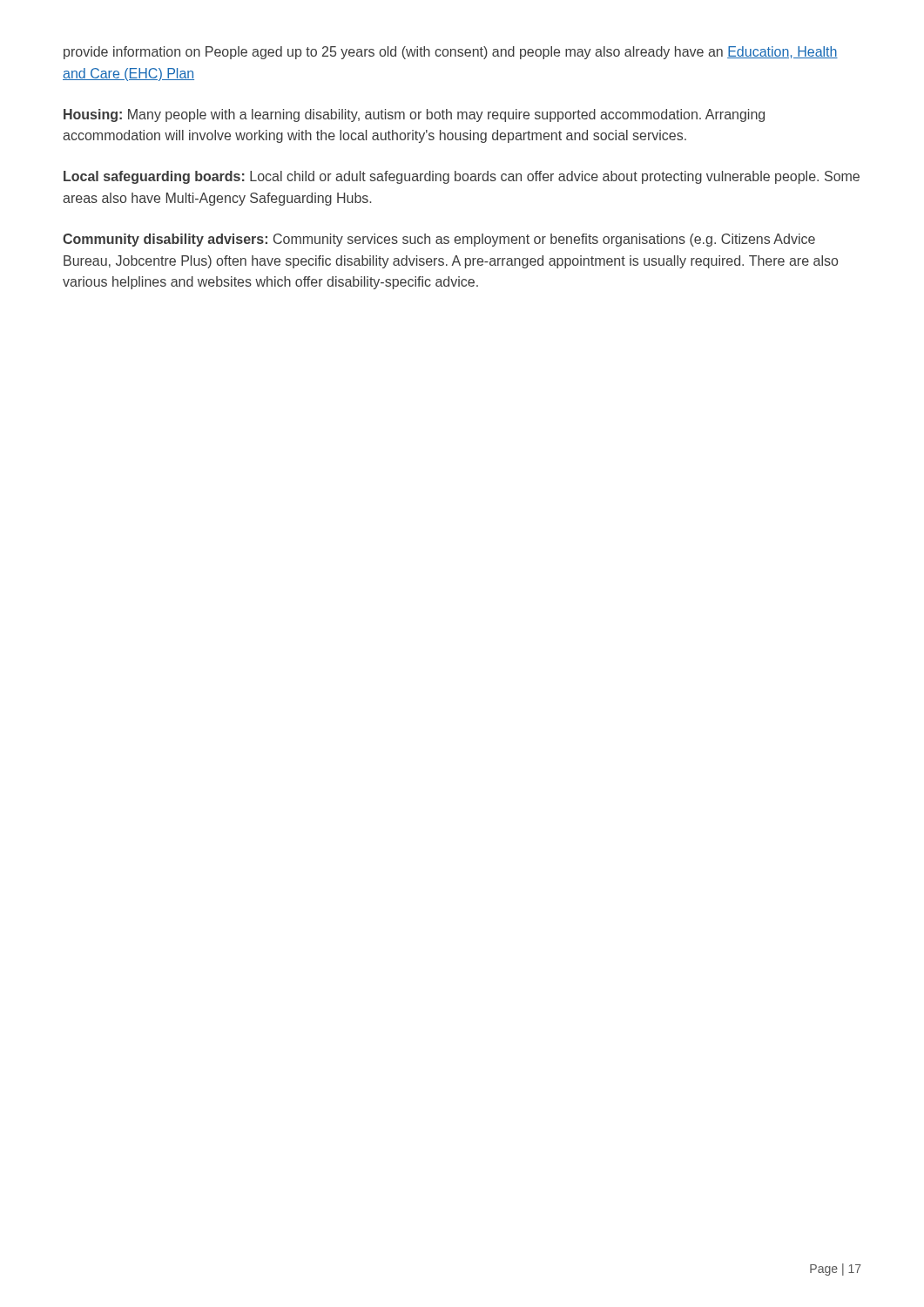The image size is (924, 1307).
Task: Select the text block that says "Local safeguarding boards: Local child or adult safeguarding"
Action: point(461,187)
